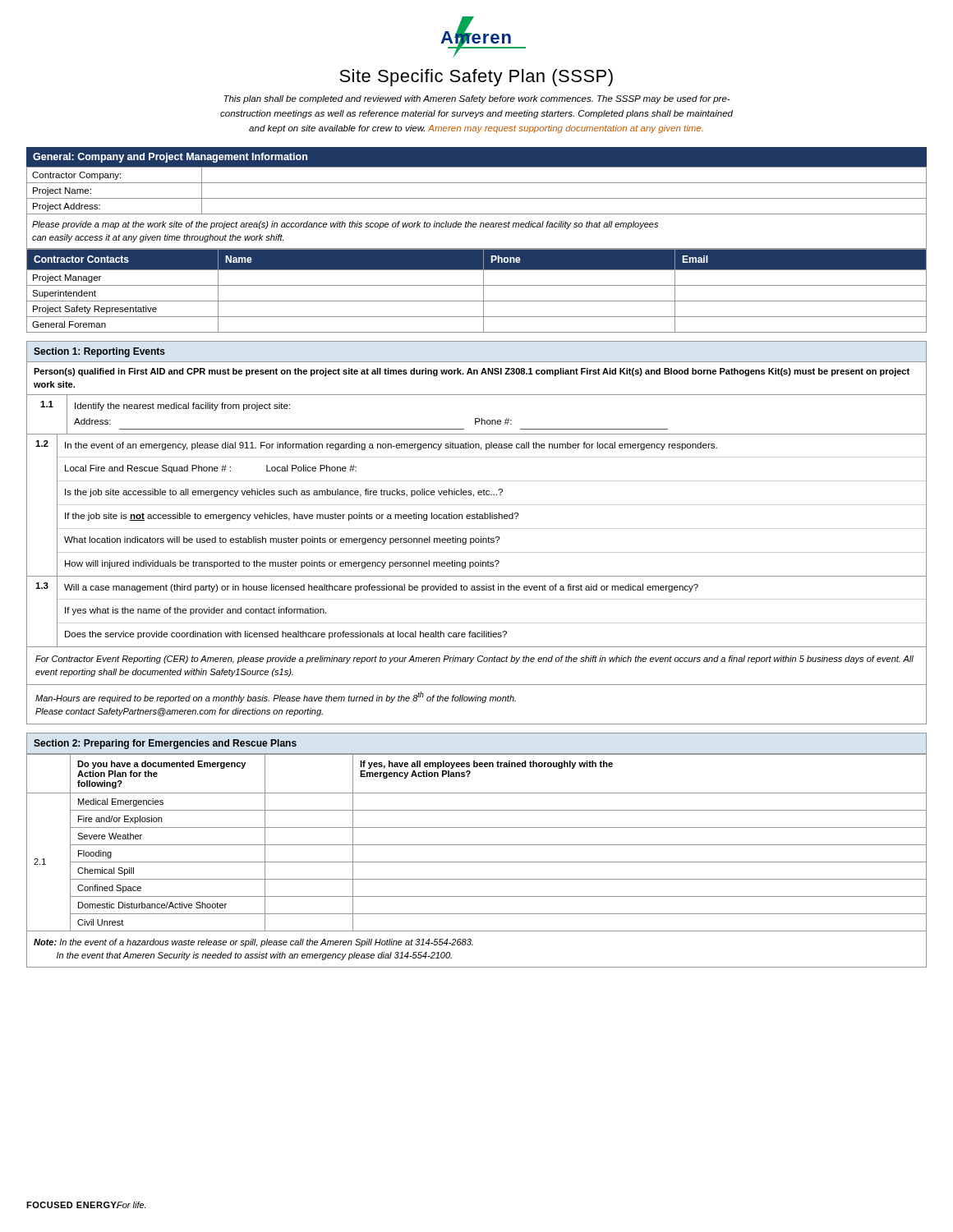Image resolution: width=953 pixels, height=1232 pixels.
Task: Find the table that mentions "General Foreman"
Action: click(x=476, y=291)
